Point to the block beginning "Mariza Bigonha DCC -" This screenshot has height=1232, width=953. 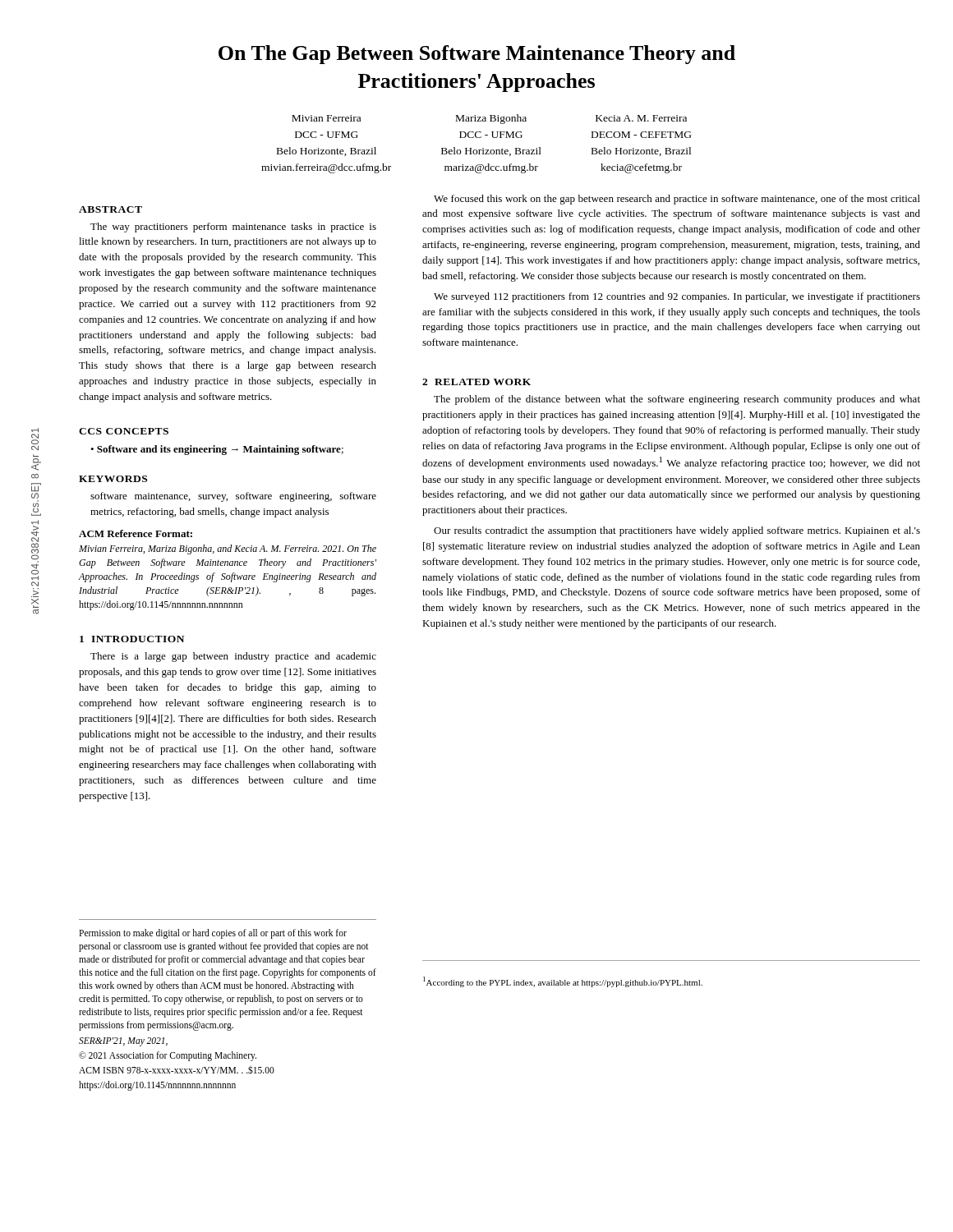click(x=491, y=142)
